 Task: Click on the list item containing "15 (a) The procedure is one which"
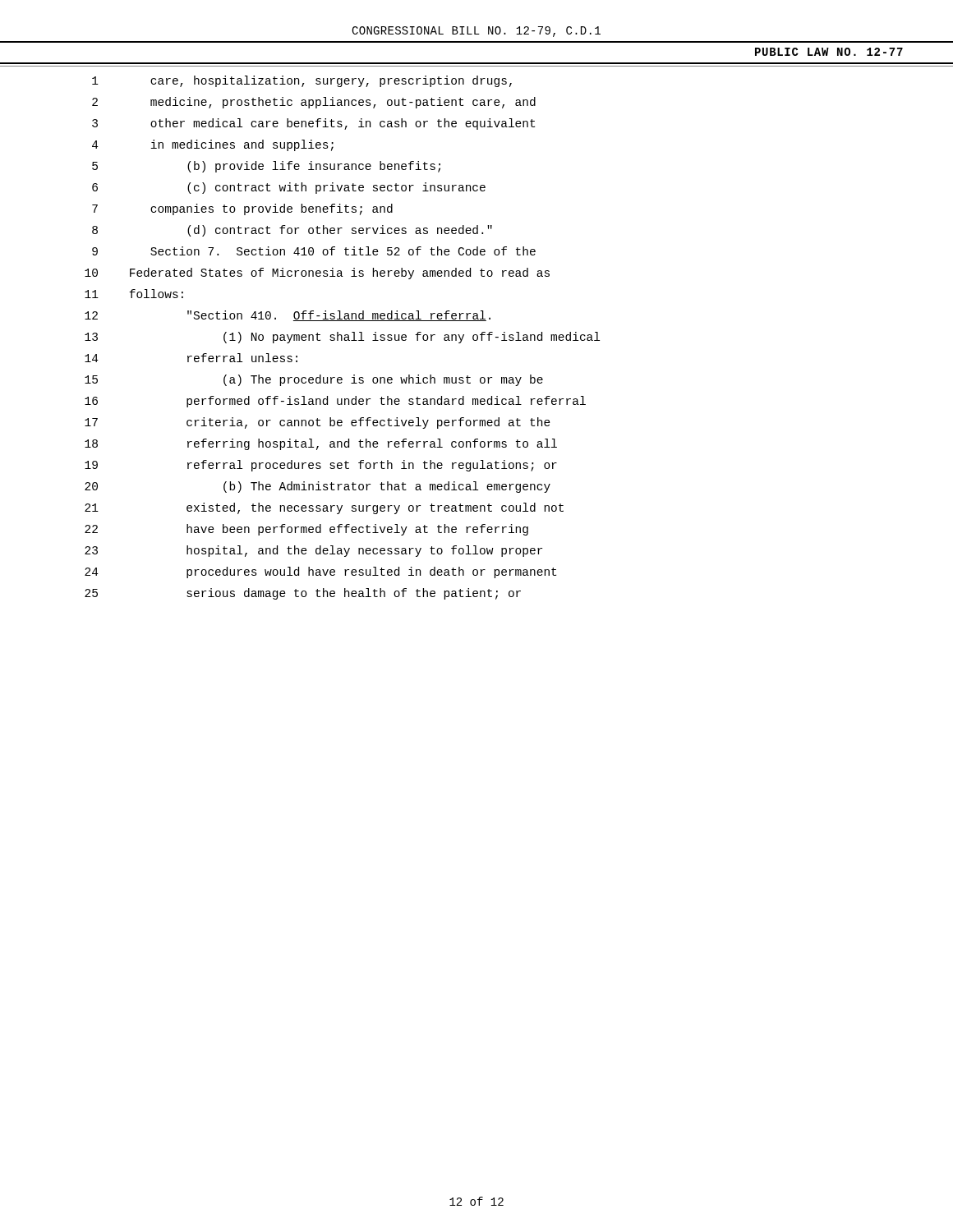pyautogui.click(x=476, y=380)
